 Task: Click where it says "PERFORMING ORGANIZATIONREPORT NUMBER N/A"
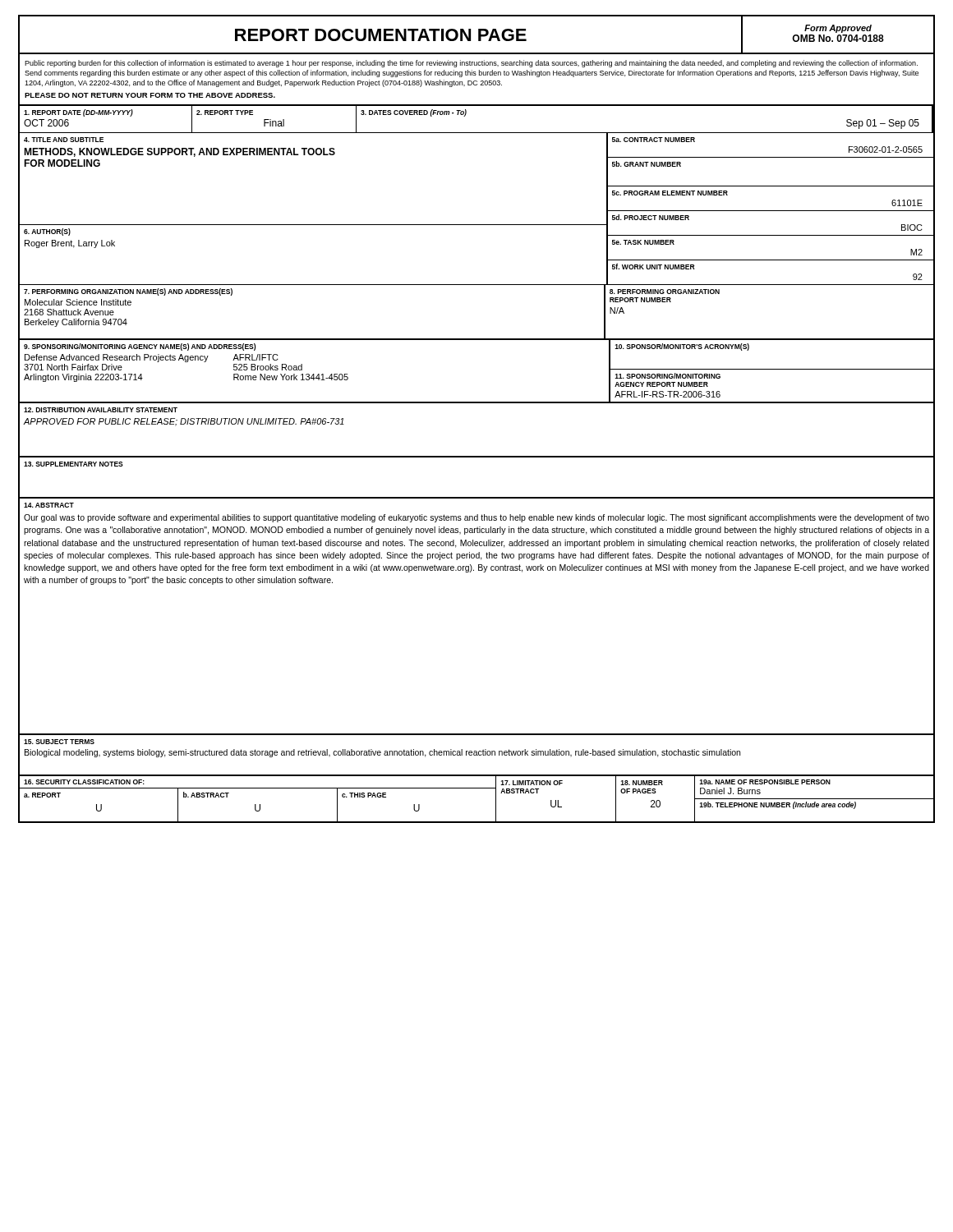point(665,292)
